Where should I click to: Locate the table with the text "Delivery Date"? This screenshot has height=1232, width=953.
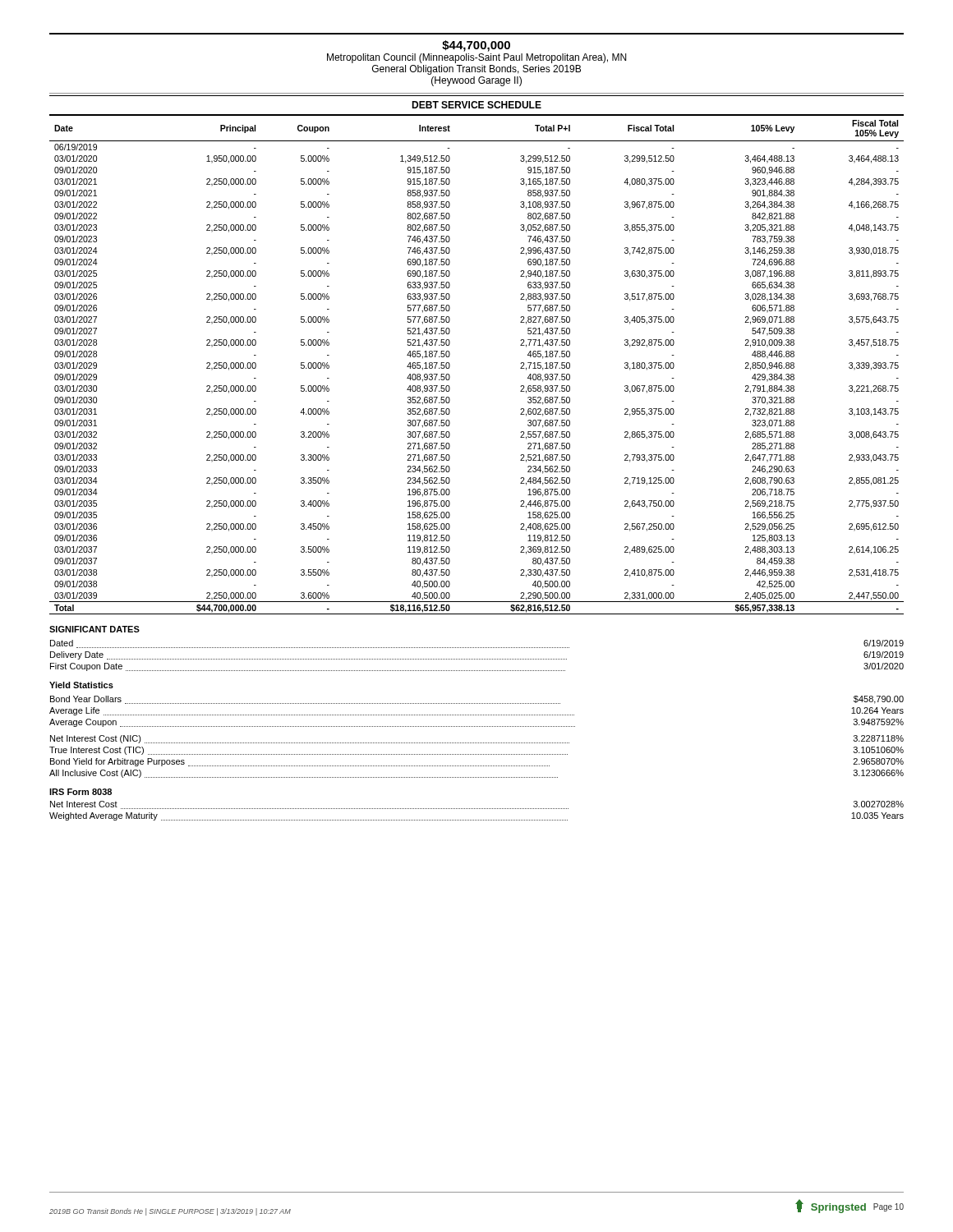click(x=476, y=655)
